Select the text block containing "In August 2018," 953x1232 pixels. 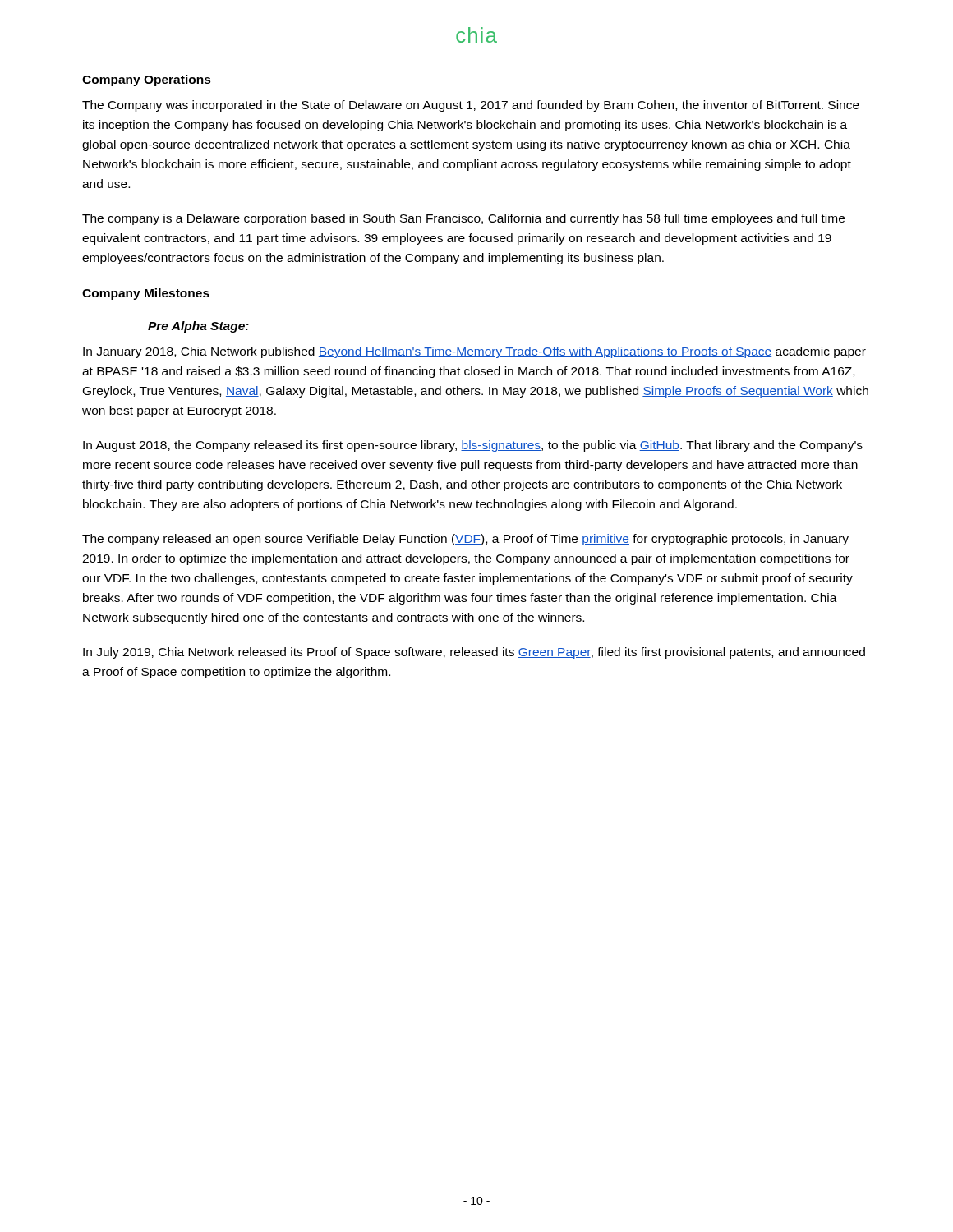[x=472, y=475]
